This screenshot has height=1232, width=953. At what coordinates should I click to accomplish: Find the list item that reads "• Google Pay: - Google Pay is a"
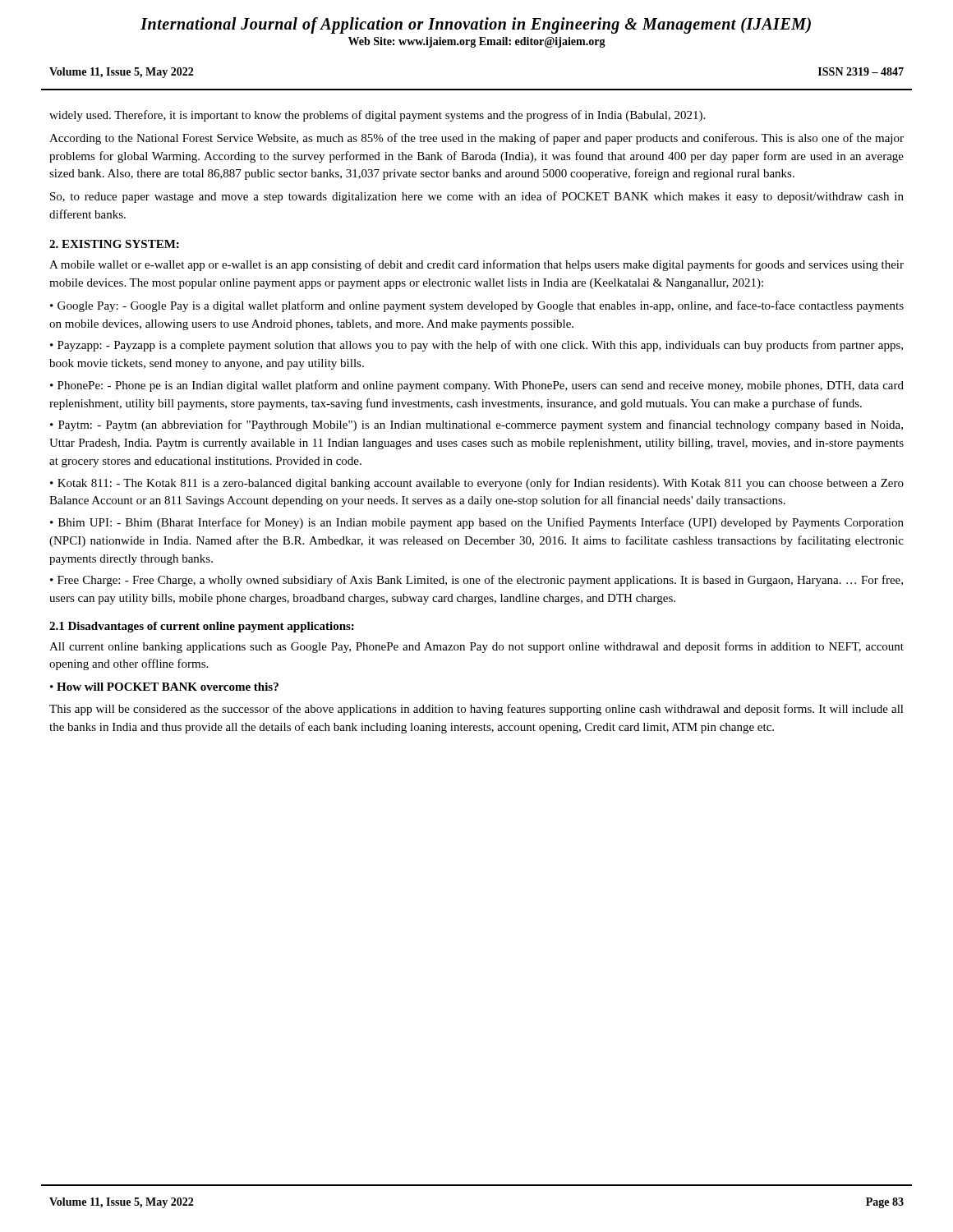tap(476, 315)
